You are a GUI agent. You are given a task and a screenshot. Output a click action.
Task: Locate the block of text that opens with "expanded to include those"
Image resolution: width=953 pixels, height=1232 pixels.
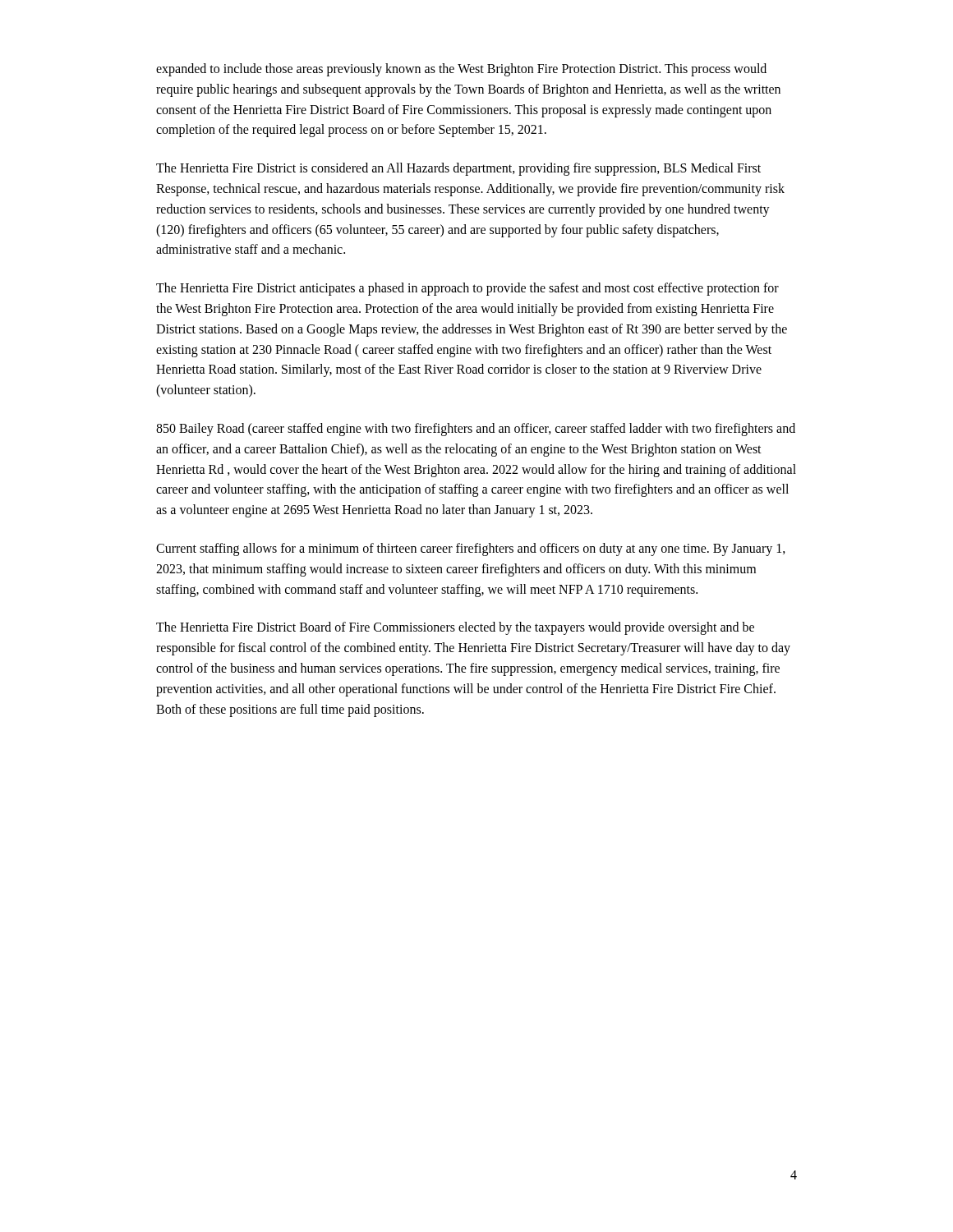click(x=469, y=99)
